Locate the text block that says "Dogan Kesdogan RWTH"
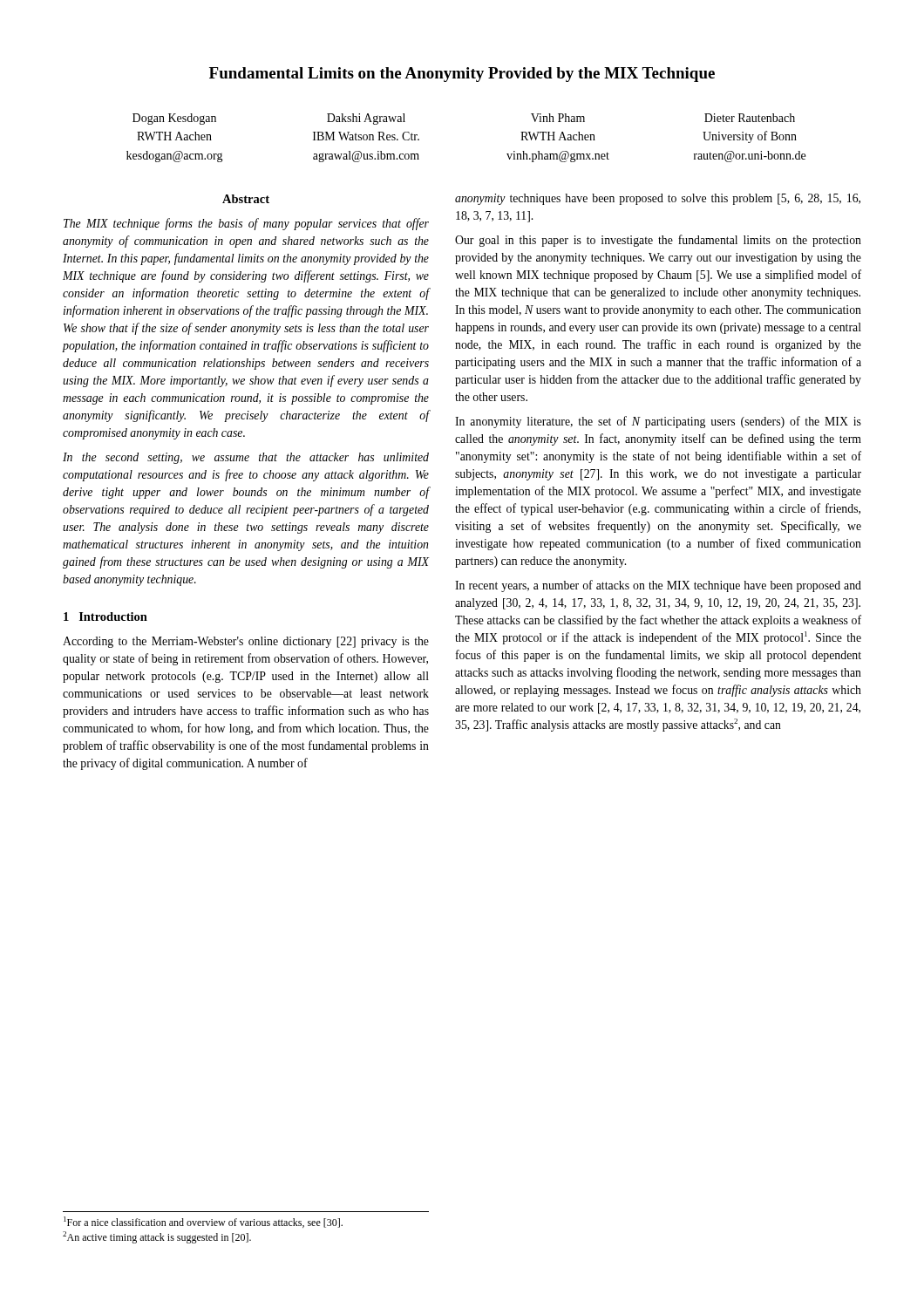 click(x=174, y=119)
